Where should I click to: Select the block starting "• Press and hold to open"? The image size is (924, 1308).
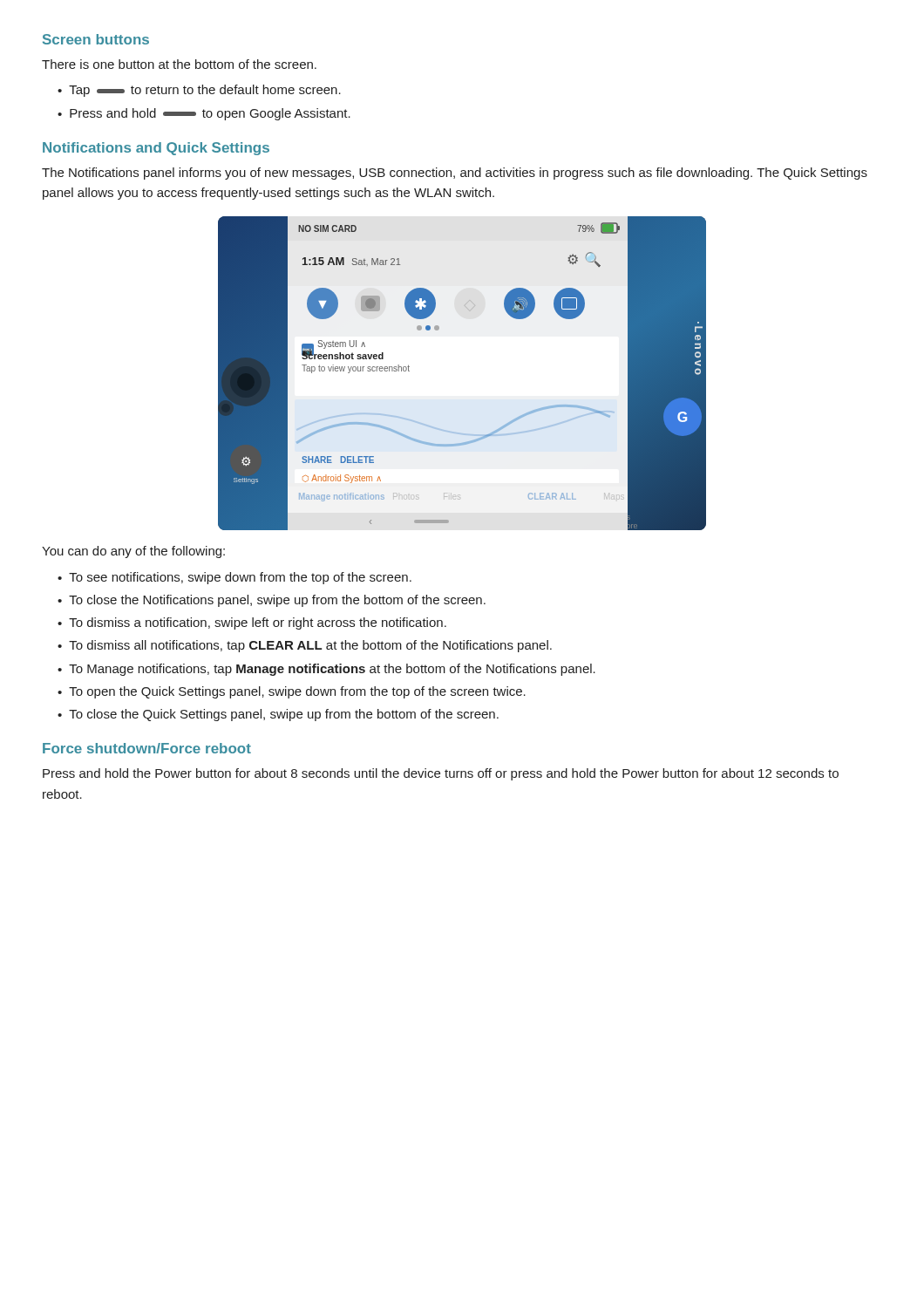(x=204, y=113)
